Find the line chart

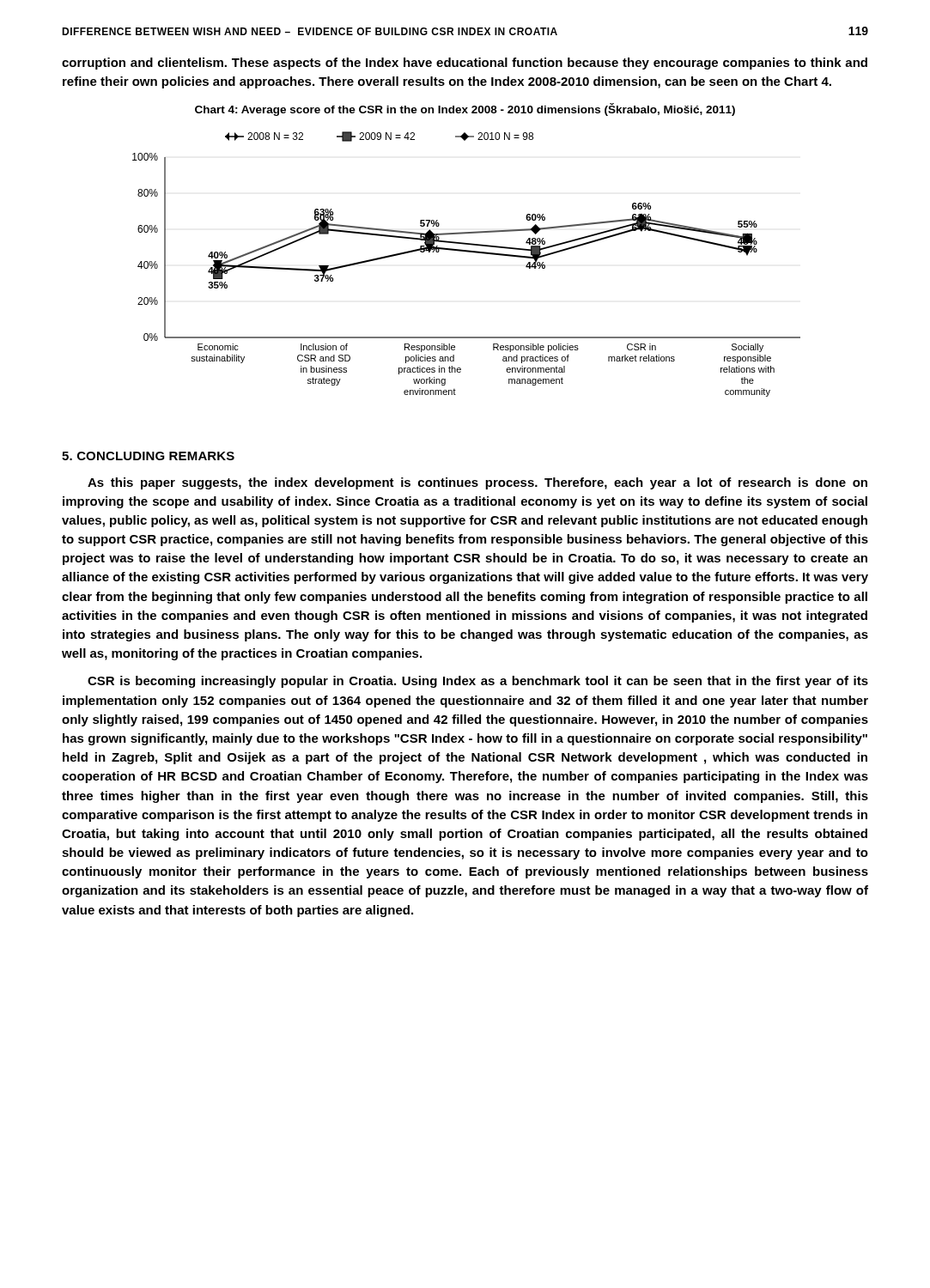coord(465,278)
